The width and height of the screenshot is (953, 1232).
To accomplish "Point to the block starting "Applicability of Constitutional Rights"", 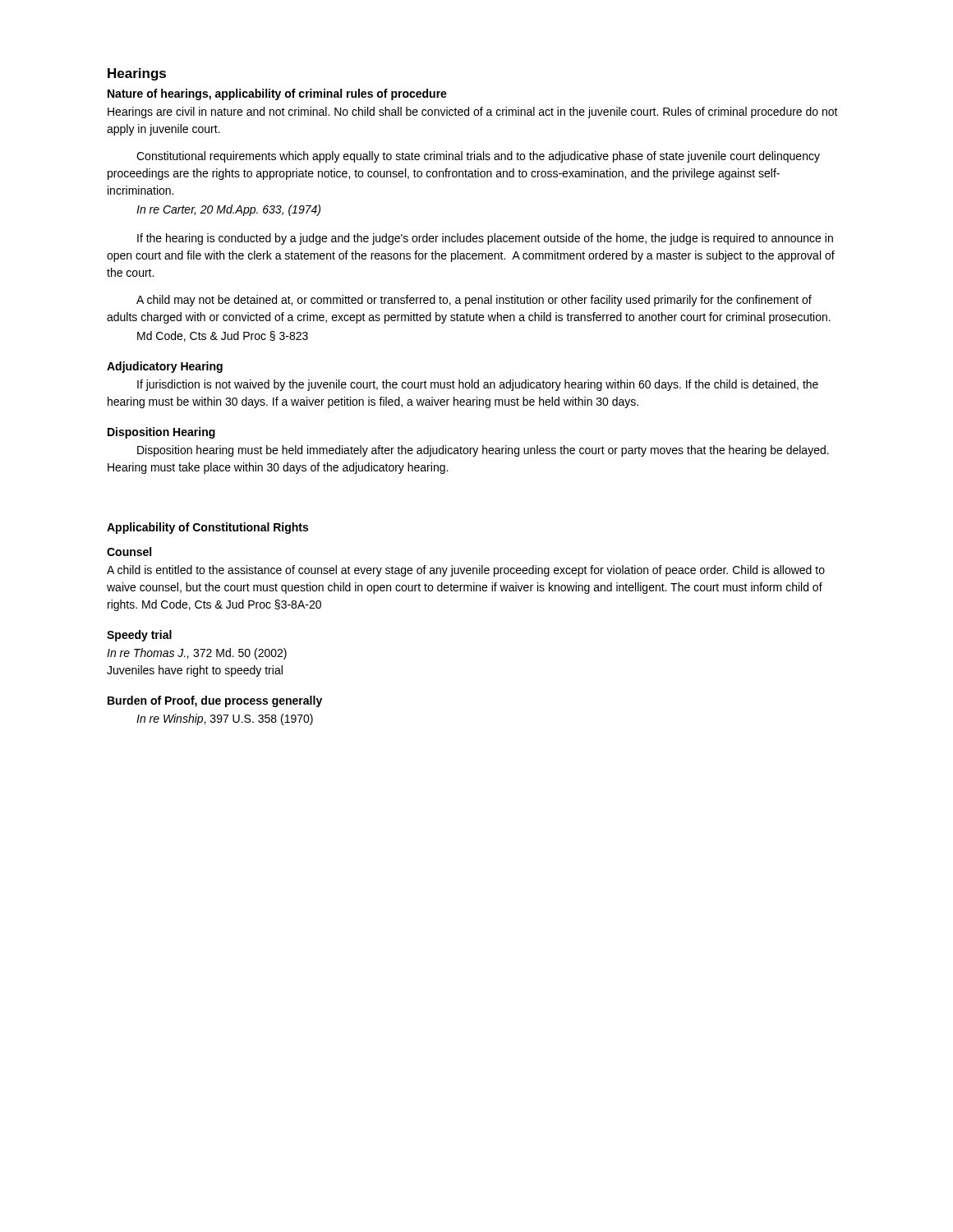I will tap(208, 527).
